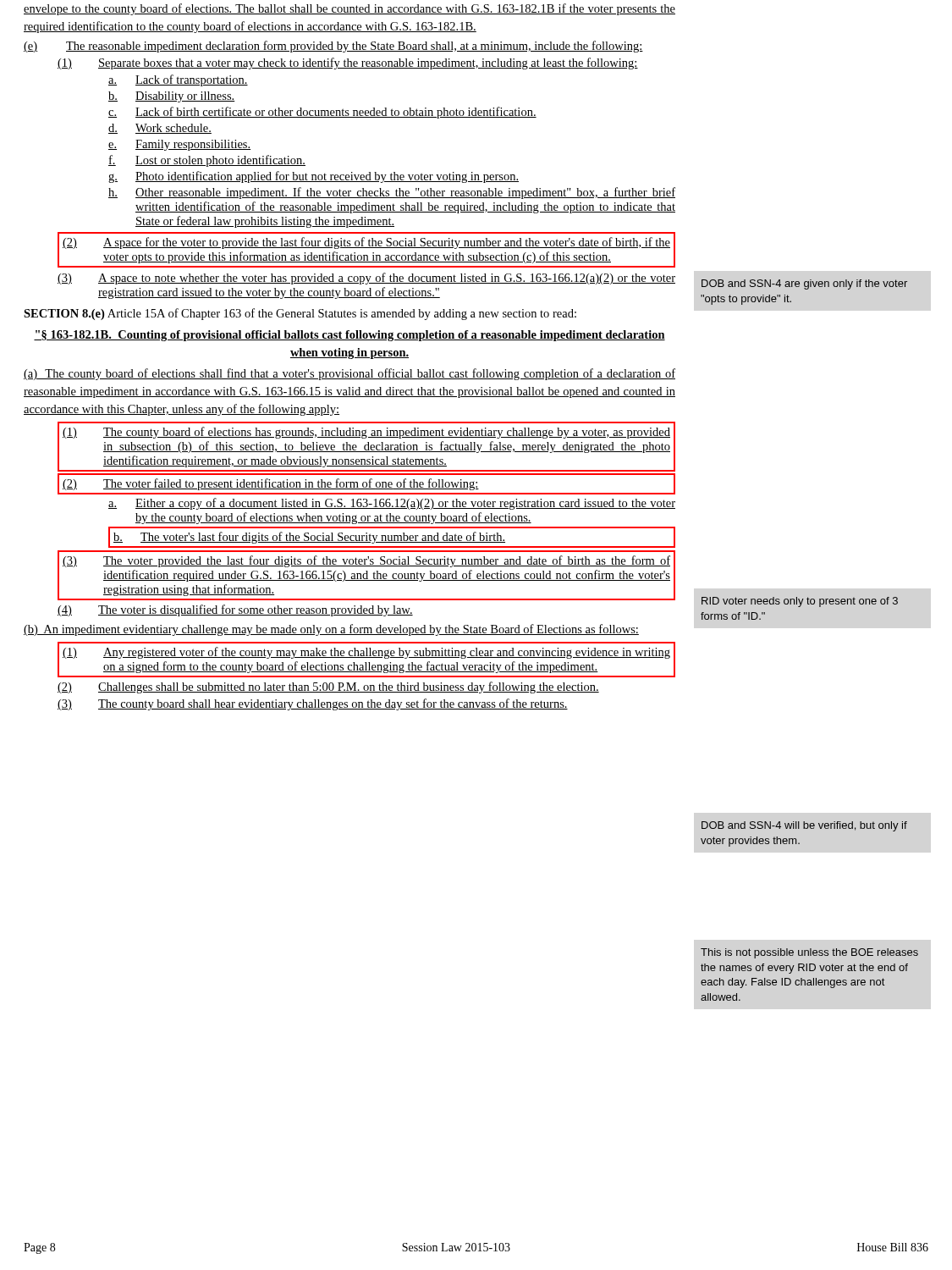Locate the text starting "(2) A space for the"
Screen dimensions: 1270x952
(366, 250)
